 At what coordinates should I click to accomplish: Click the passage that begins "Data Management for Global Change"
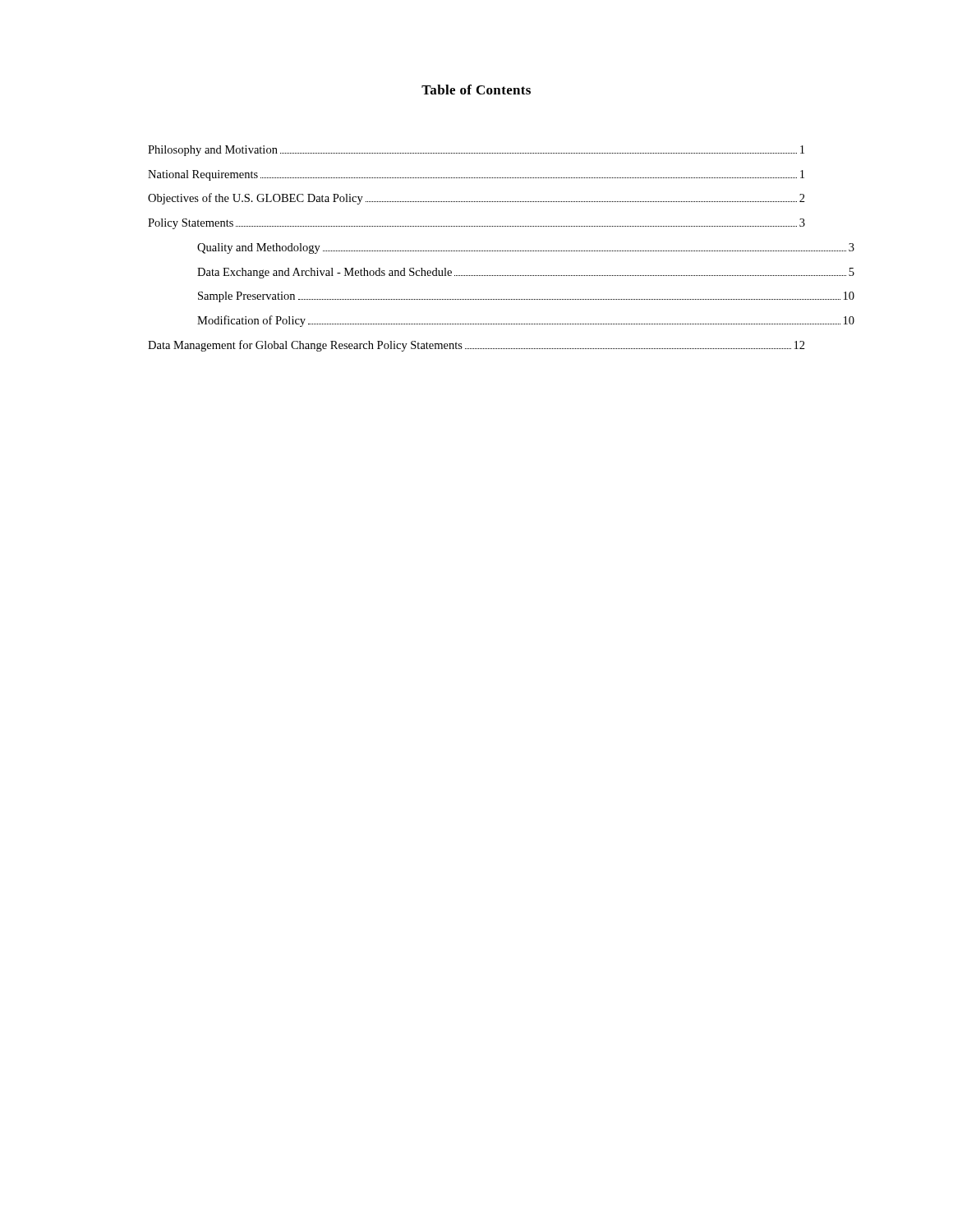(476, 345)
